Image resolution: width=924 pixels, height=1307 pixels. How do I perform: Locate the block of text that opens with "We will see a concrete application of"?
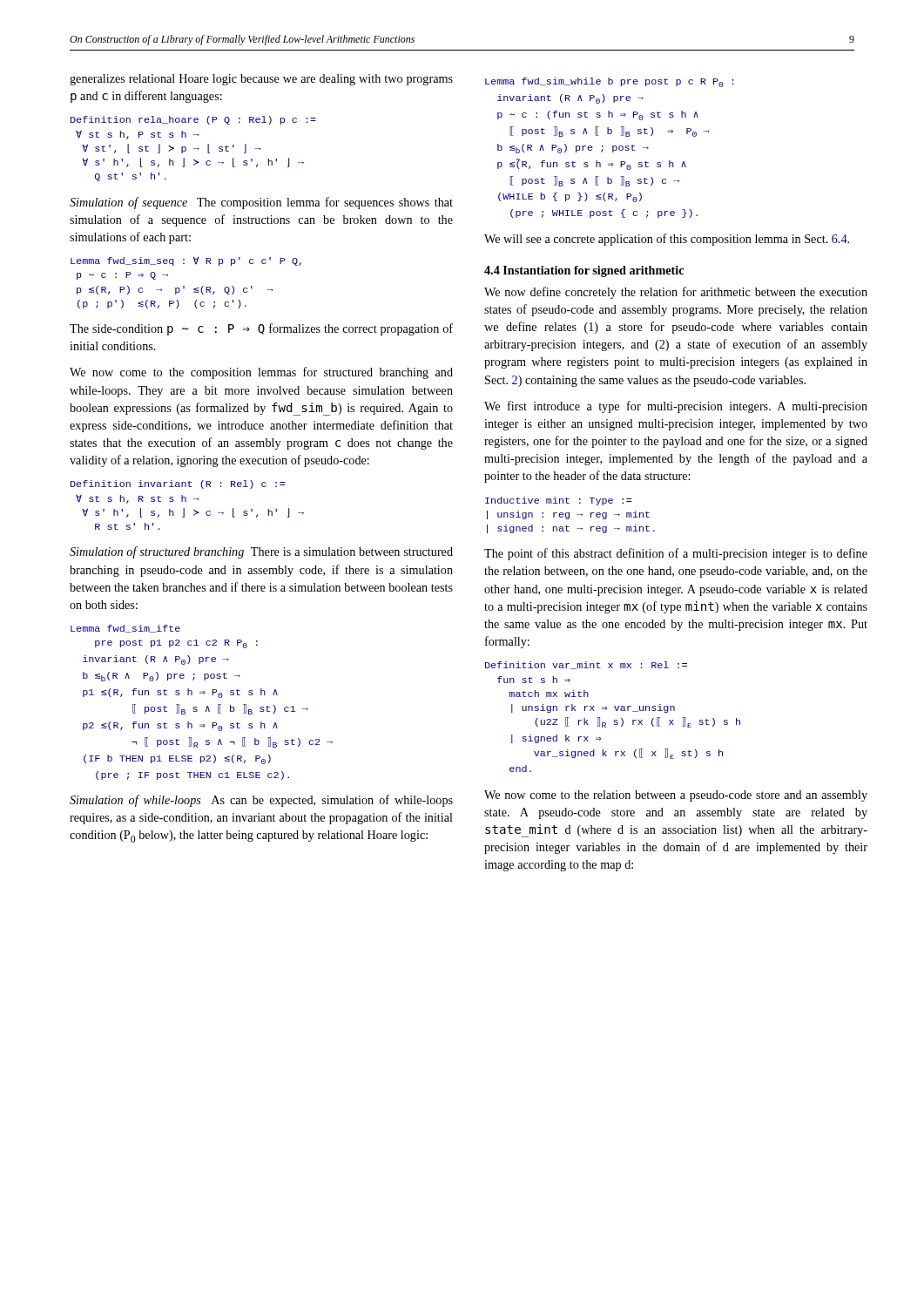pos(667,238)
